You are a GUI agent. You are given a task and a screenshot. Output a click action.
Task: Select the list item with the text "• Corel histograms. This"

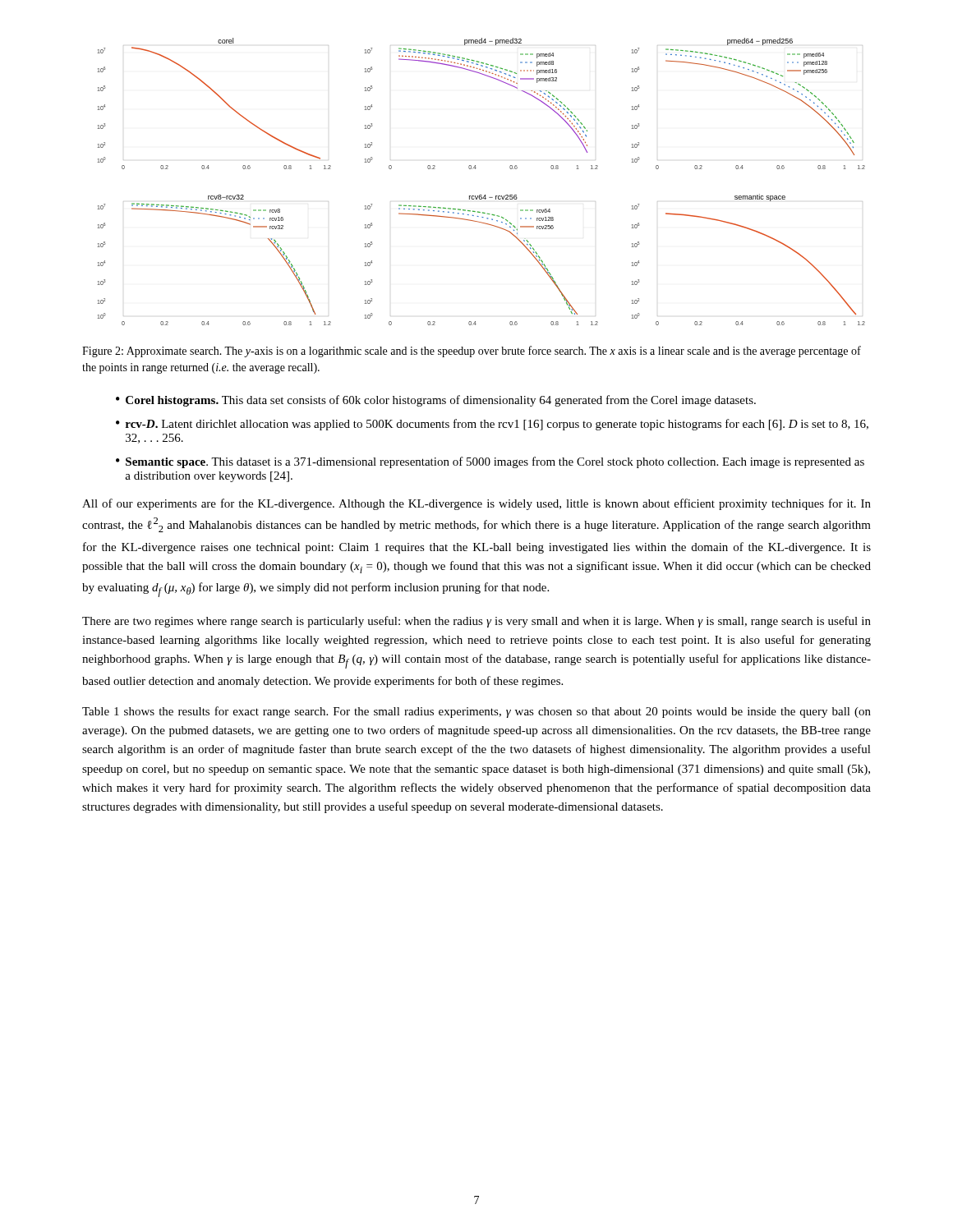tap(493, 400)
